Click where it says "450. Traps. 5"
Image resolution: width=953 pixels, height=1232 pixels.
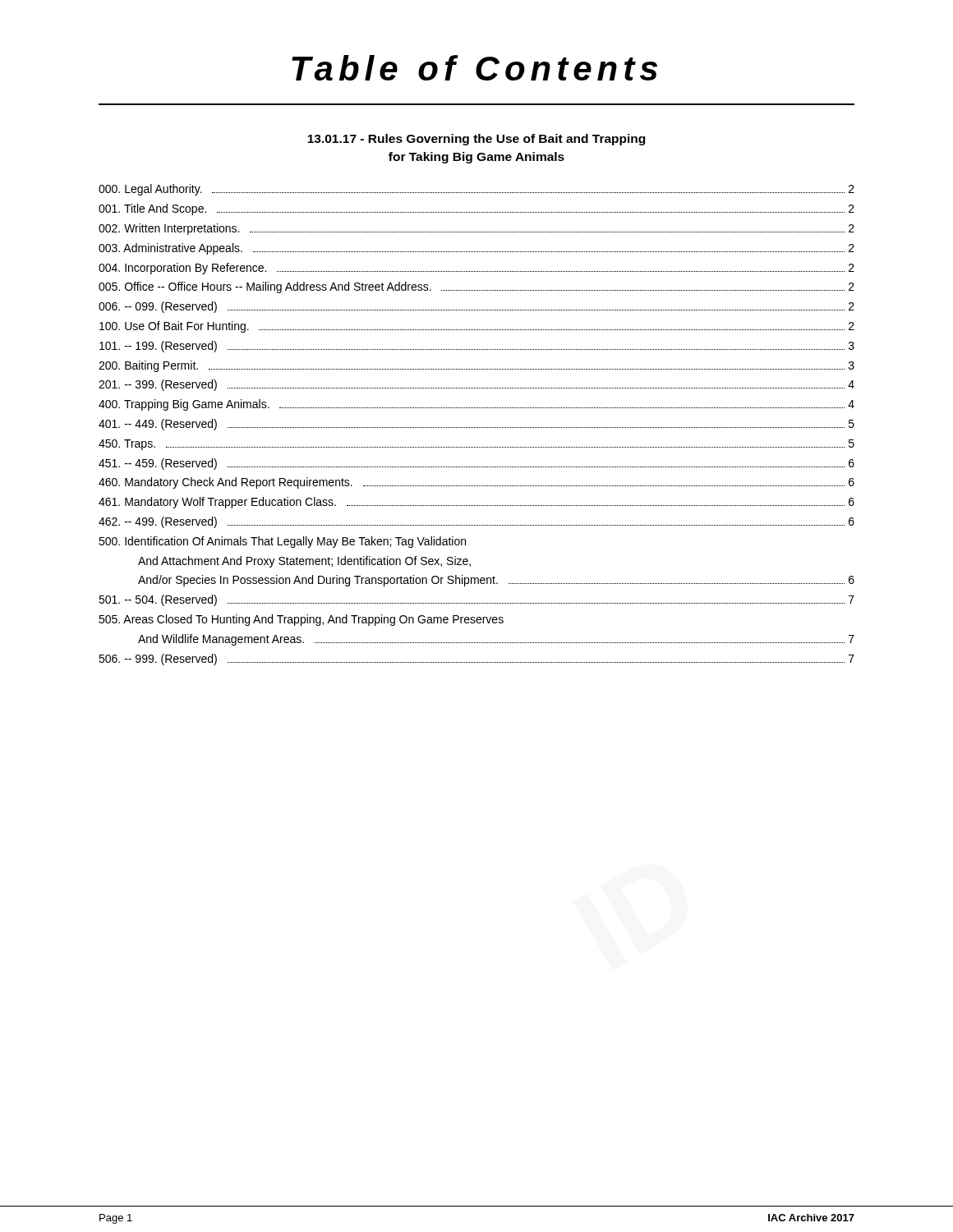[476, 444]
